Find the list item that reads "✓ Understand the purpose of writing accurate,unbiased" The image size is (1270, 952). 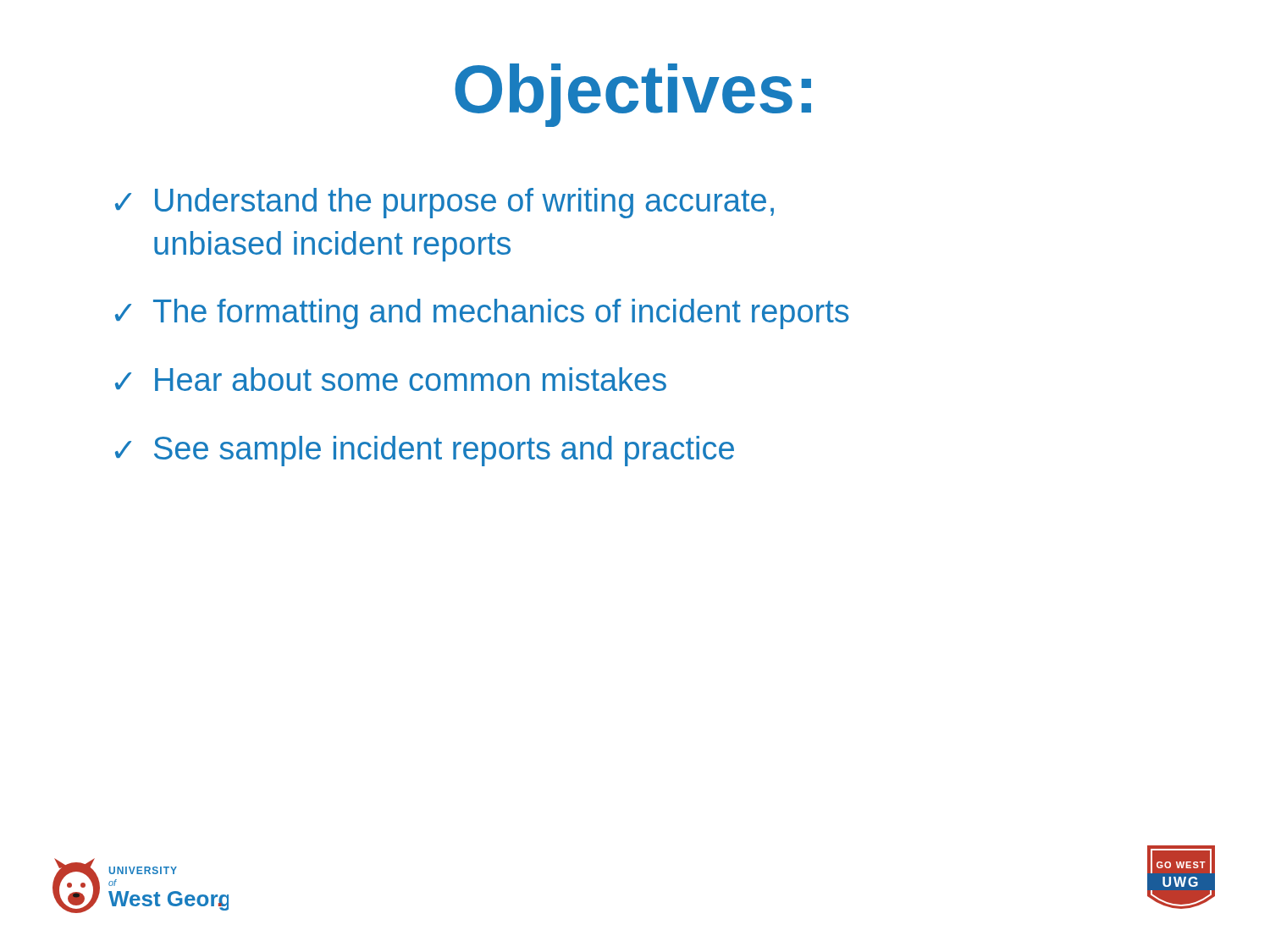click(443, 223)
